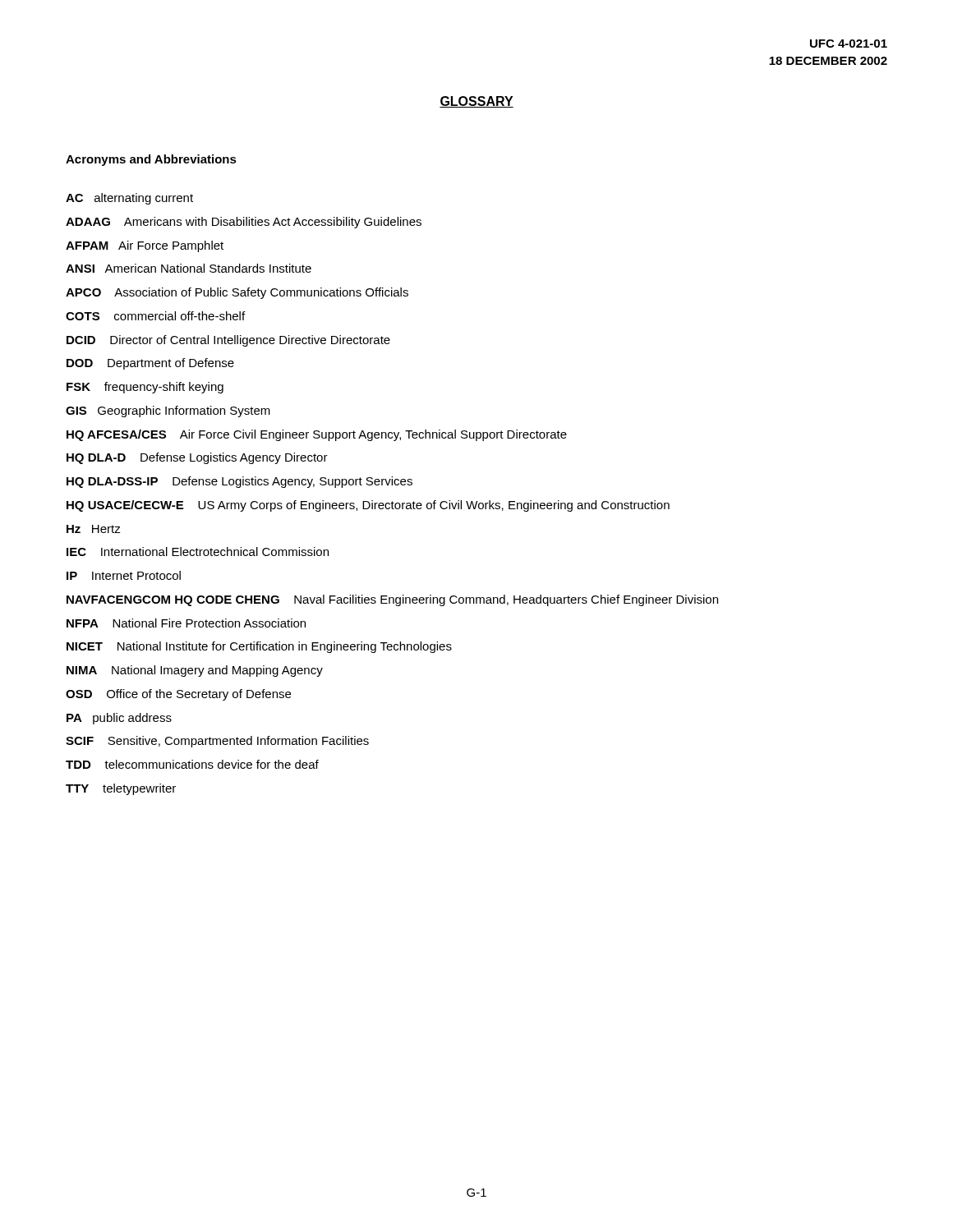The image size is (953, 1232).
Task: Select the text starting "DCID Director of Central Intelligence Directive Directorate"
Action: pos(228,339)
